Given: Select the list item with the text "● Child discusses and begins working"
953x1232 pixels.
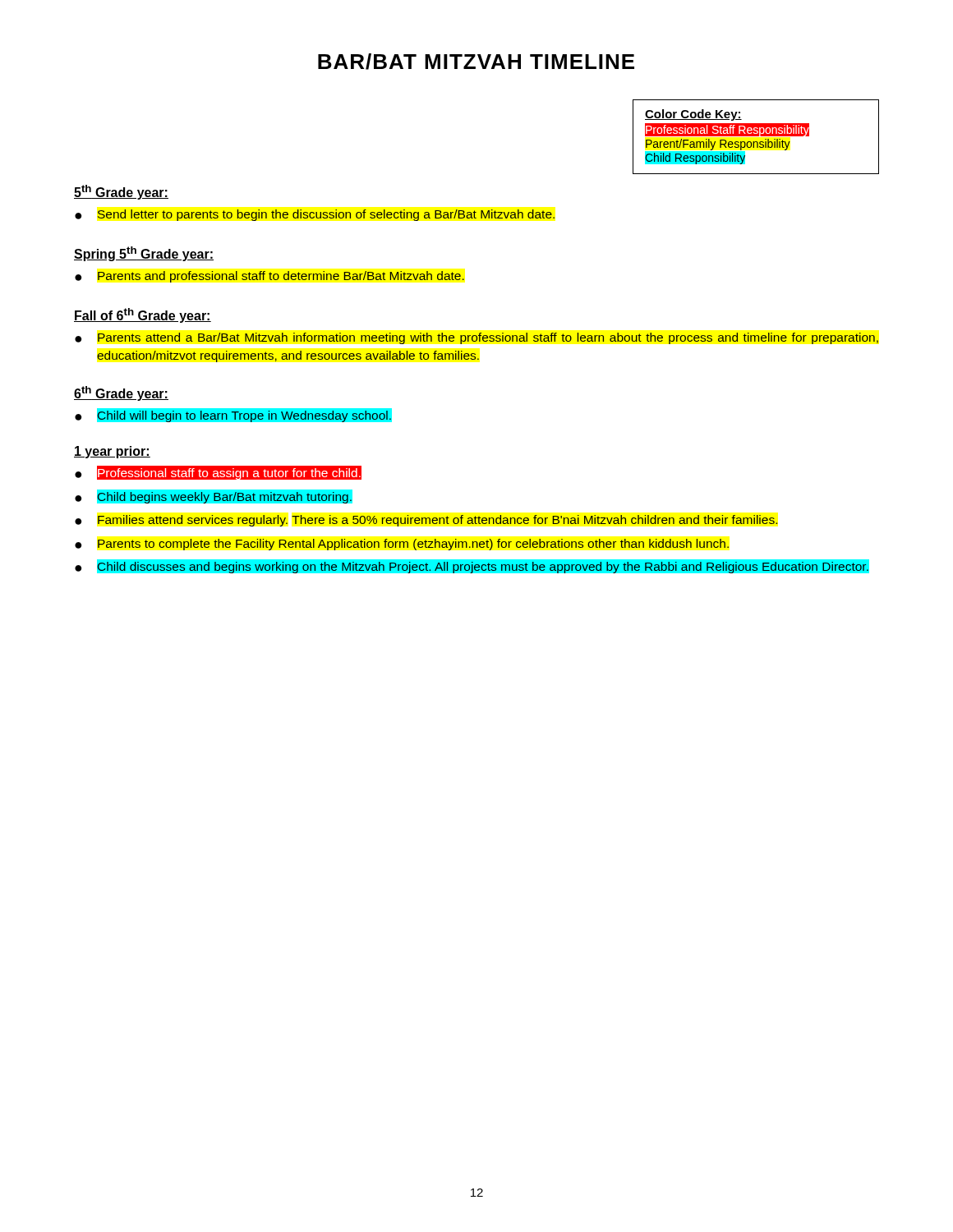Looking at the screenshot, I should point(476,568).
